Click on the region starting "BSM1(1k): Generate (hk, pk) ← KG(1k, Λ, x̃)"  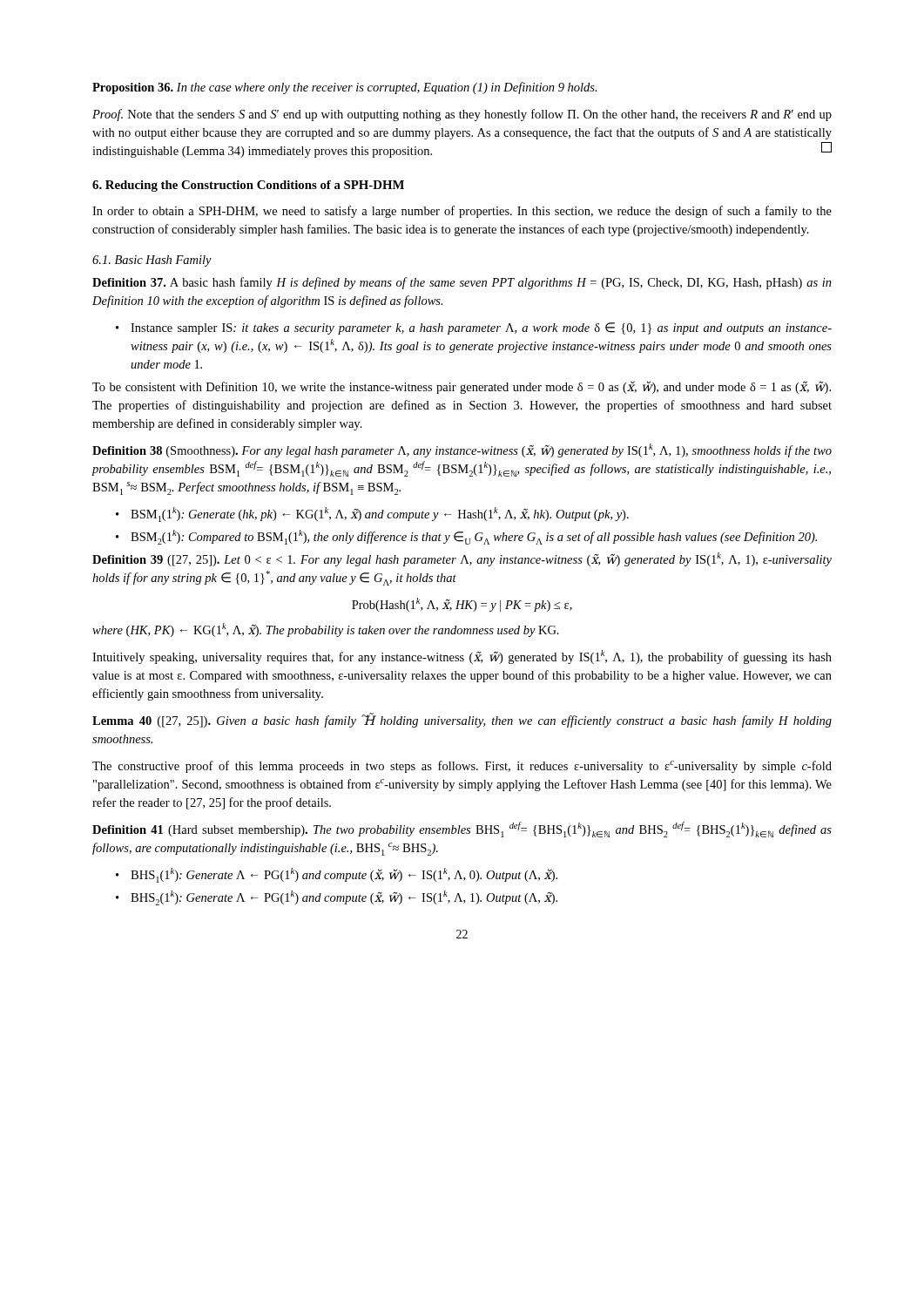(380, 514)
